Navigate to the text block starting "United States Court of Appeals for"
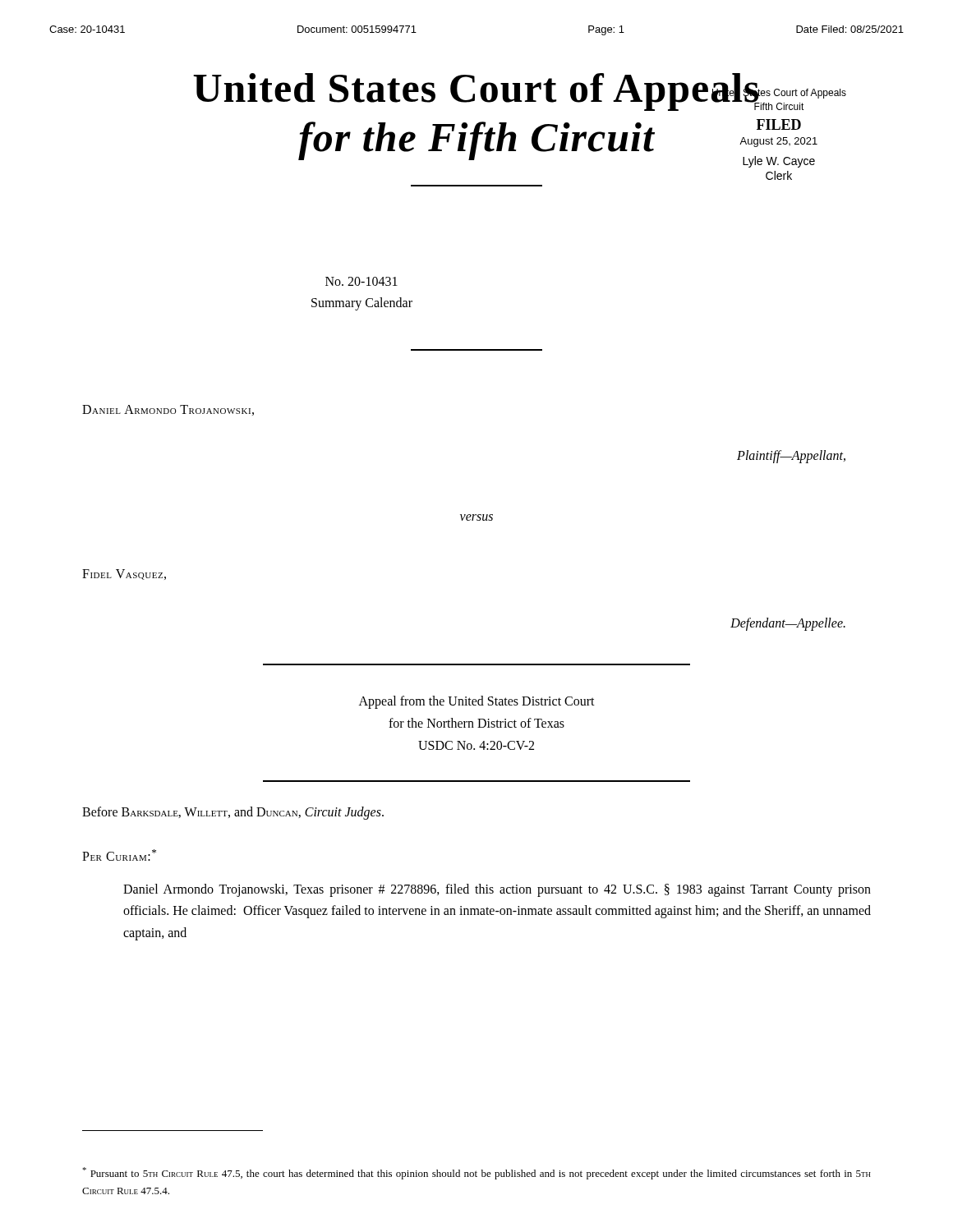 click(x=476, y=112)
